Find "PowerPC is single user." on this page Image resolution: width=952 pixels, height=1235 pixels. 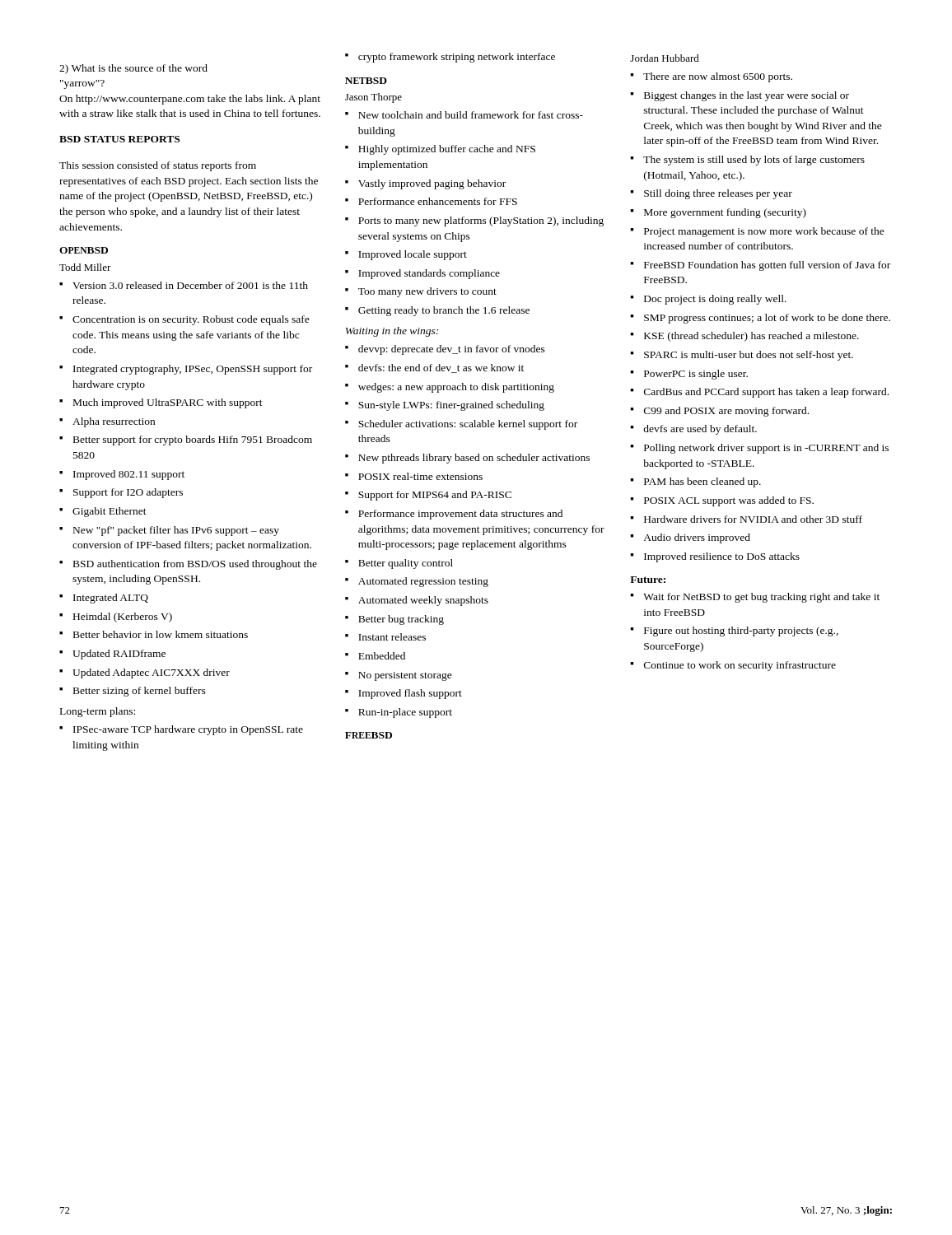689,375
